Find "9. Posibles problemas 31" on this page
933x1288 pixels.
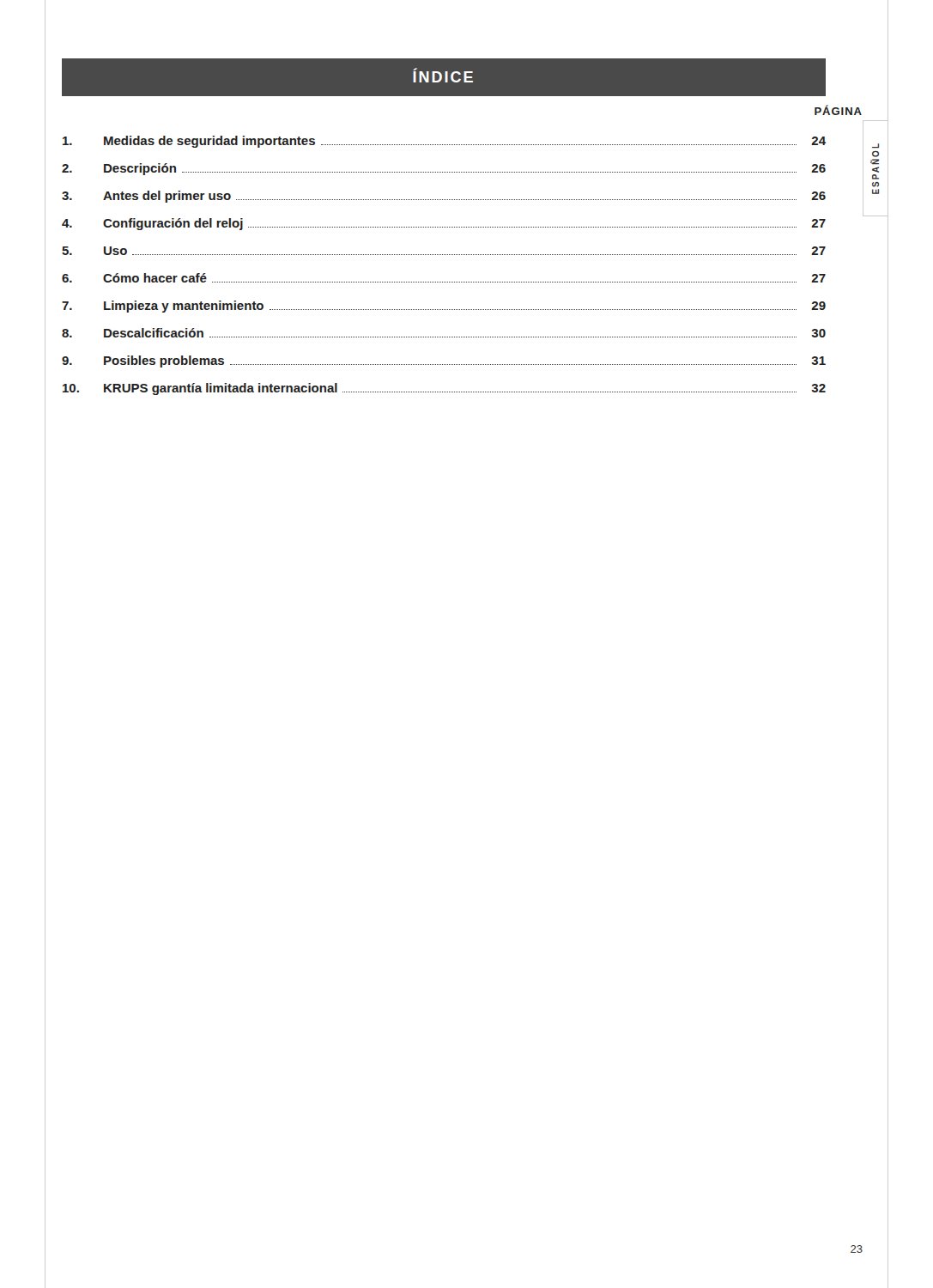[x=444, y=360]
